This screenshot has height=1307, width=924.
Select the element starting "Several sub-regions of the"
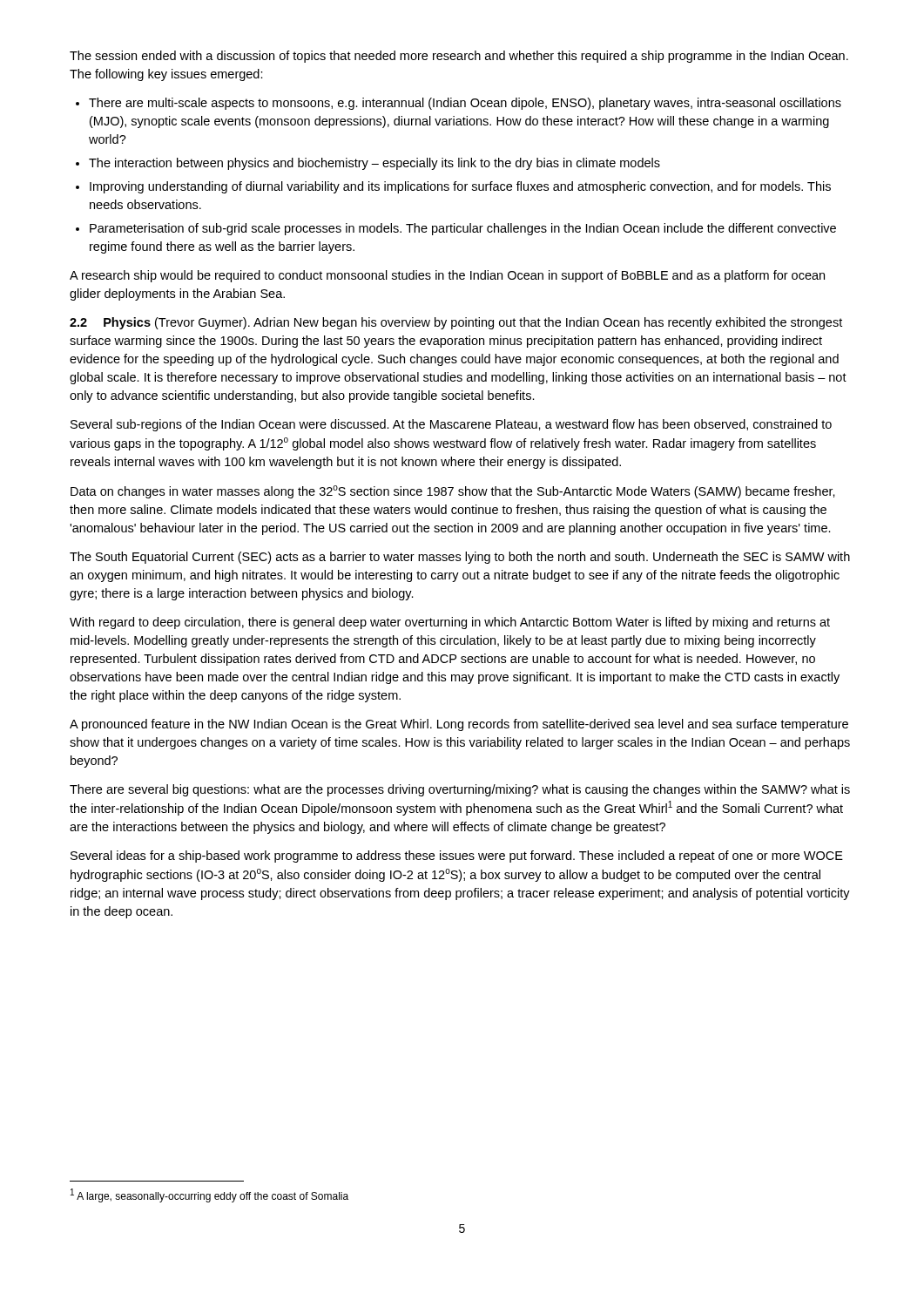(462, 444)
